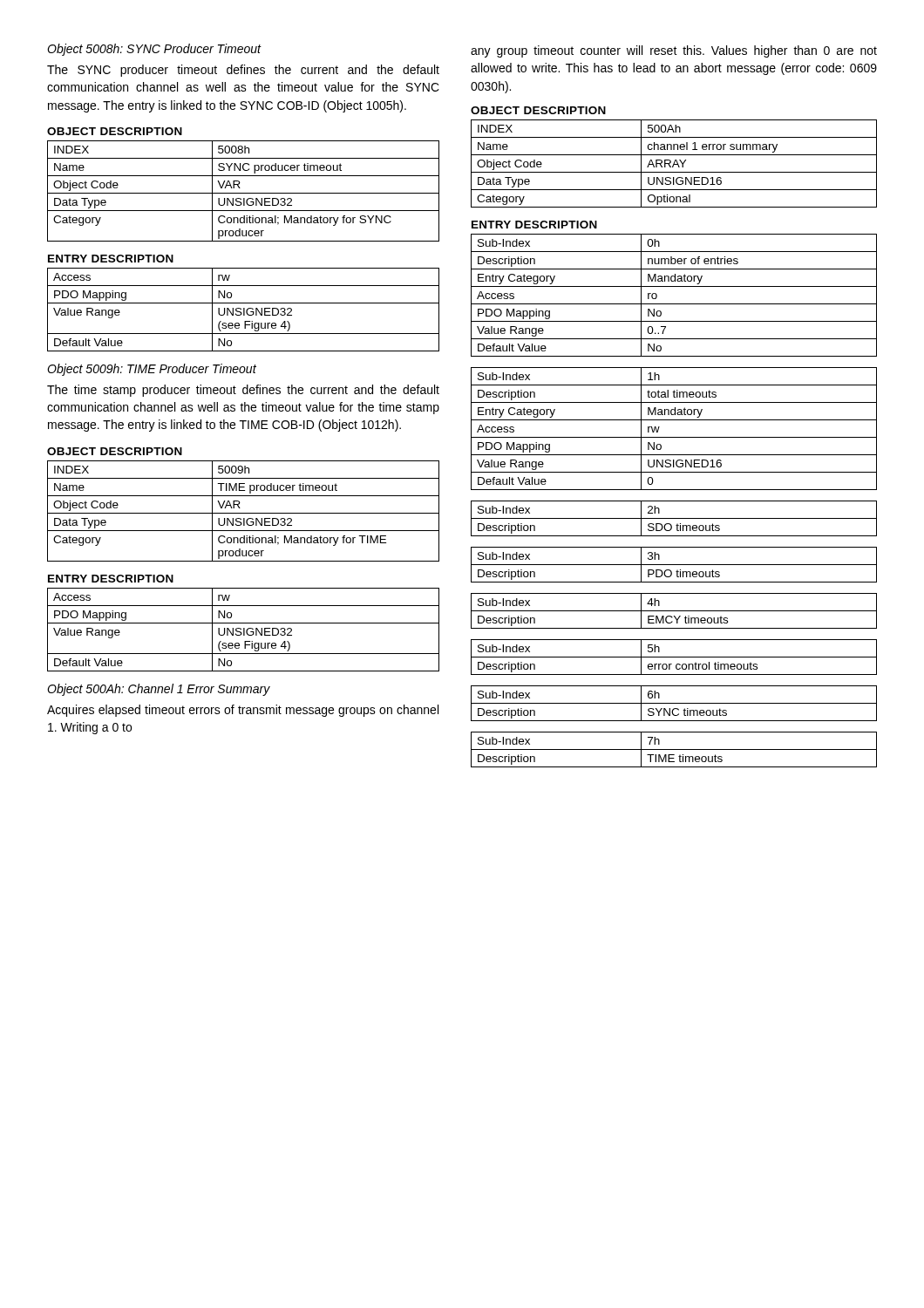The image size is (924, 1308).
Task: Find the section header on this page that starts "Object 5008h: SYNC Producer"
Action: pos(154,49)
